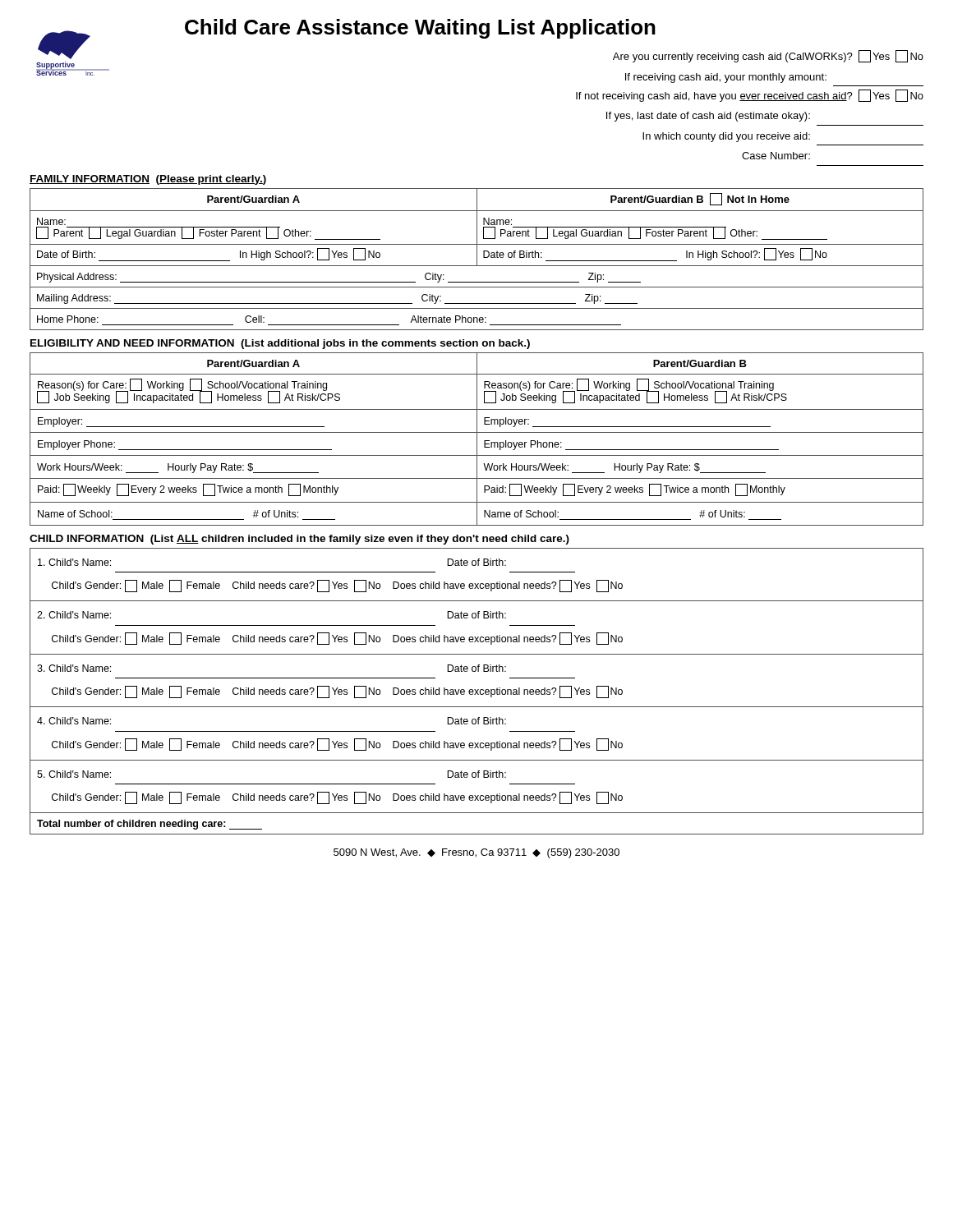953x1232 pixels.
Task: Find the logo
Action: (75, 48)
